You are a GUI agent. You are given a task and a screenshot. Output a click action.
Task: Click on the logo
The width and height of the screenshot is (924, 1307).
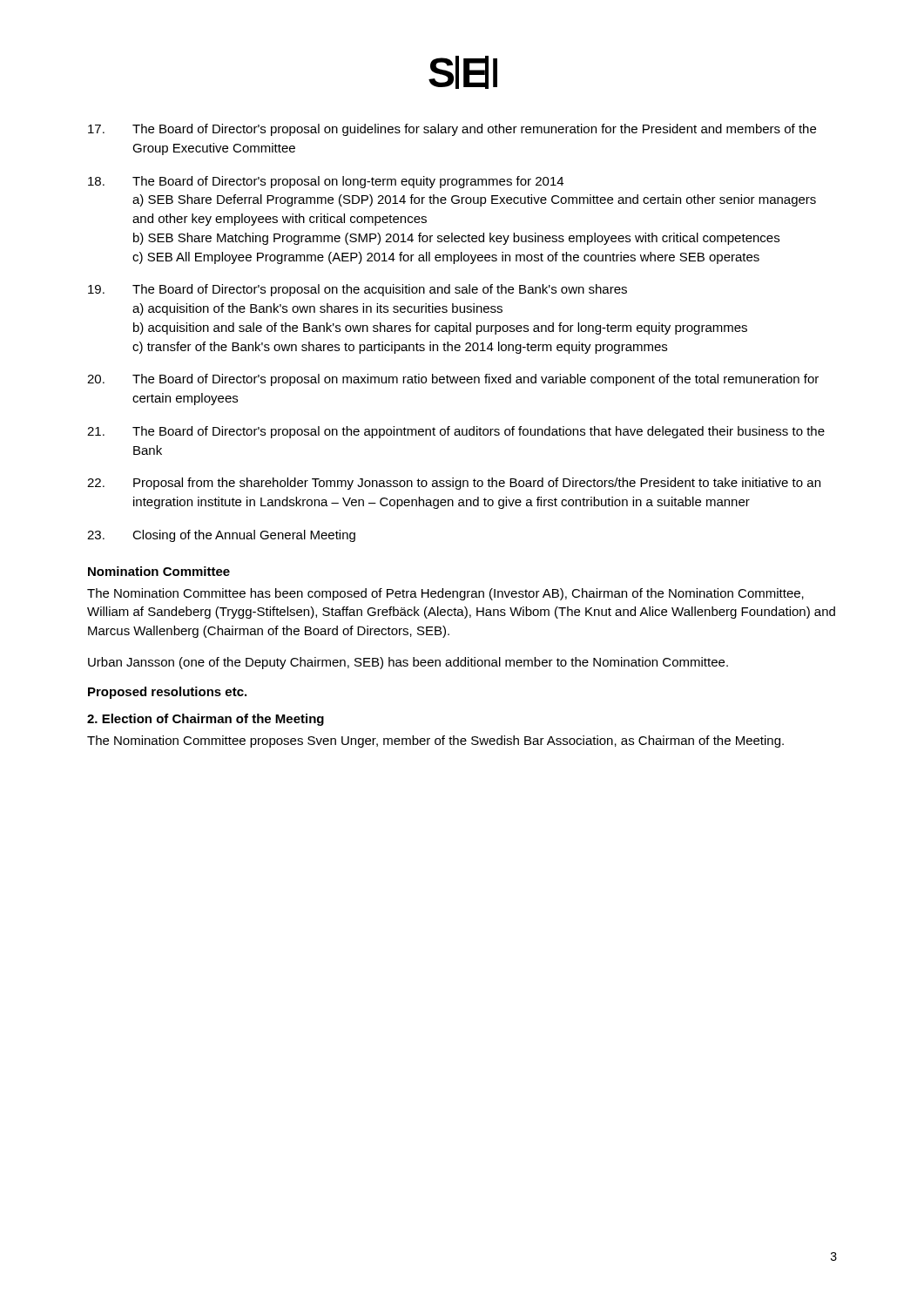click(462, 74)
